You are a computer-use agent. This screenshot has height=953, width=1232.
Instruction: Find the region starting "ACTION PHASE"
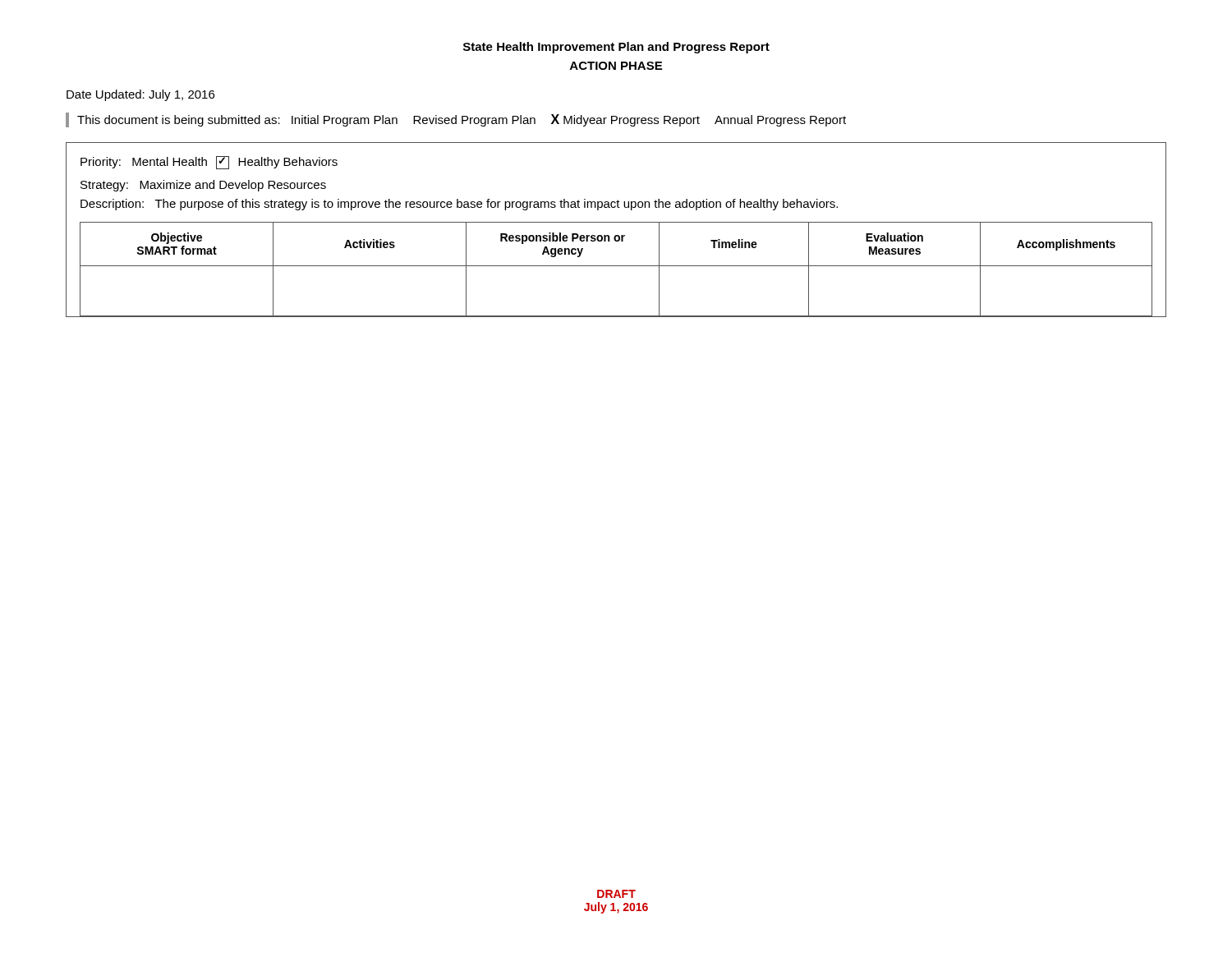[616, 65]
